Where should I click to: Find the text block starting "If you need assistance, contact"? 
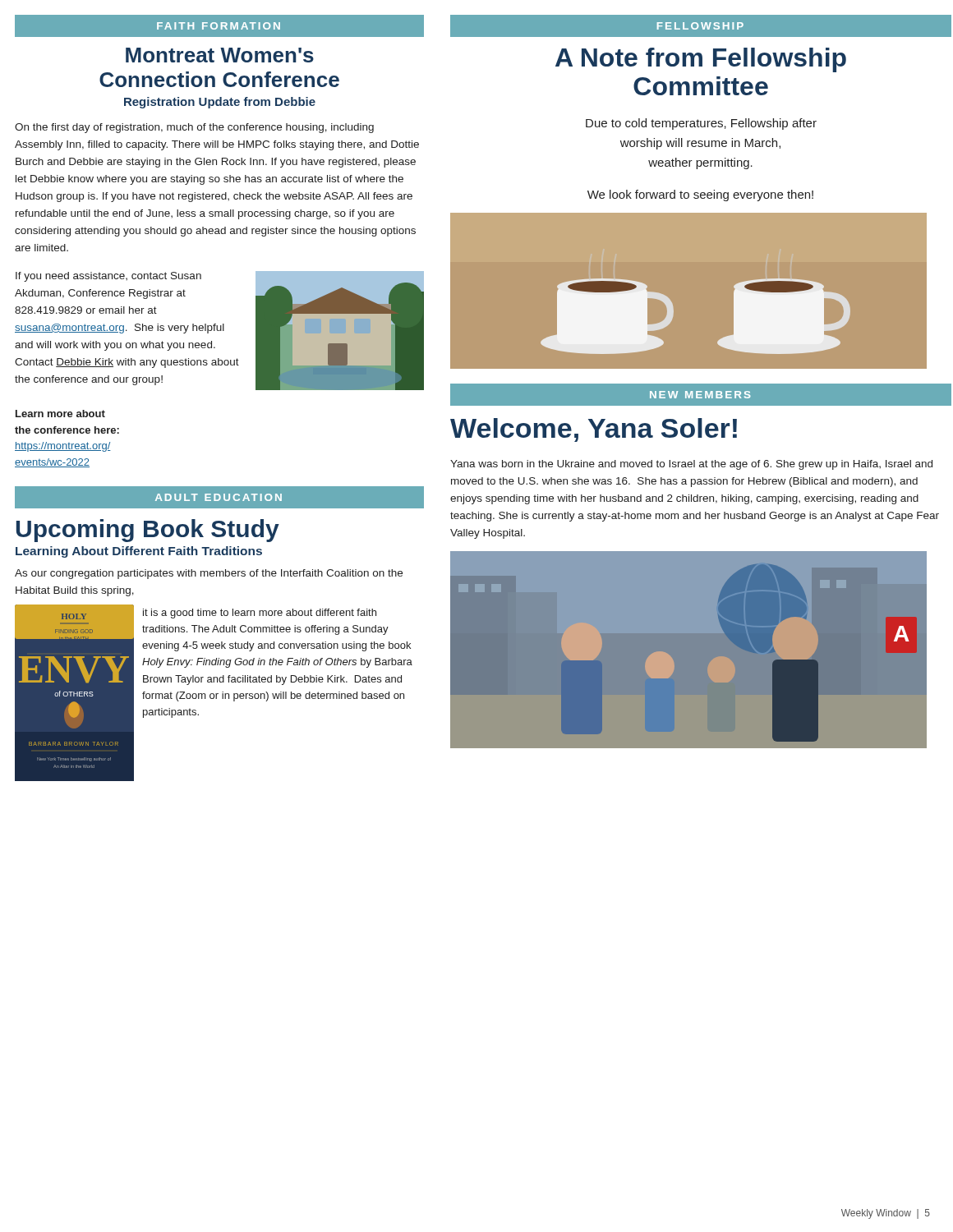(219, 329)
